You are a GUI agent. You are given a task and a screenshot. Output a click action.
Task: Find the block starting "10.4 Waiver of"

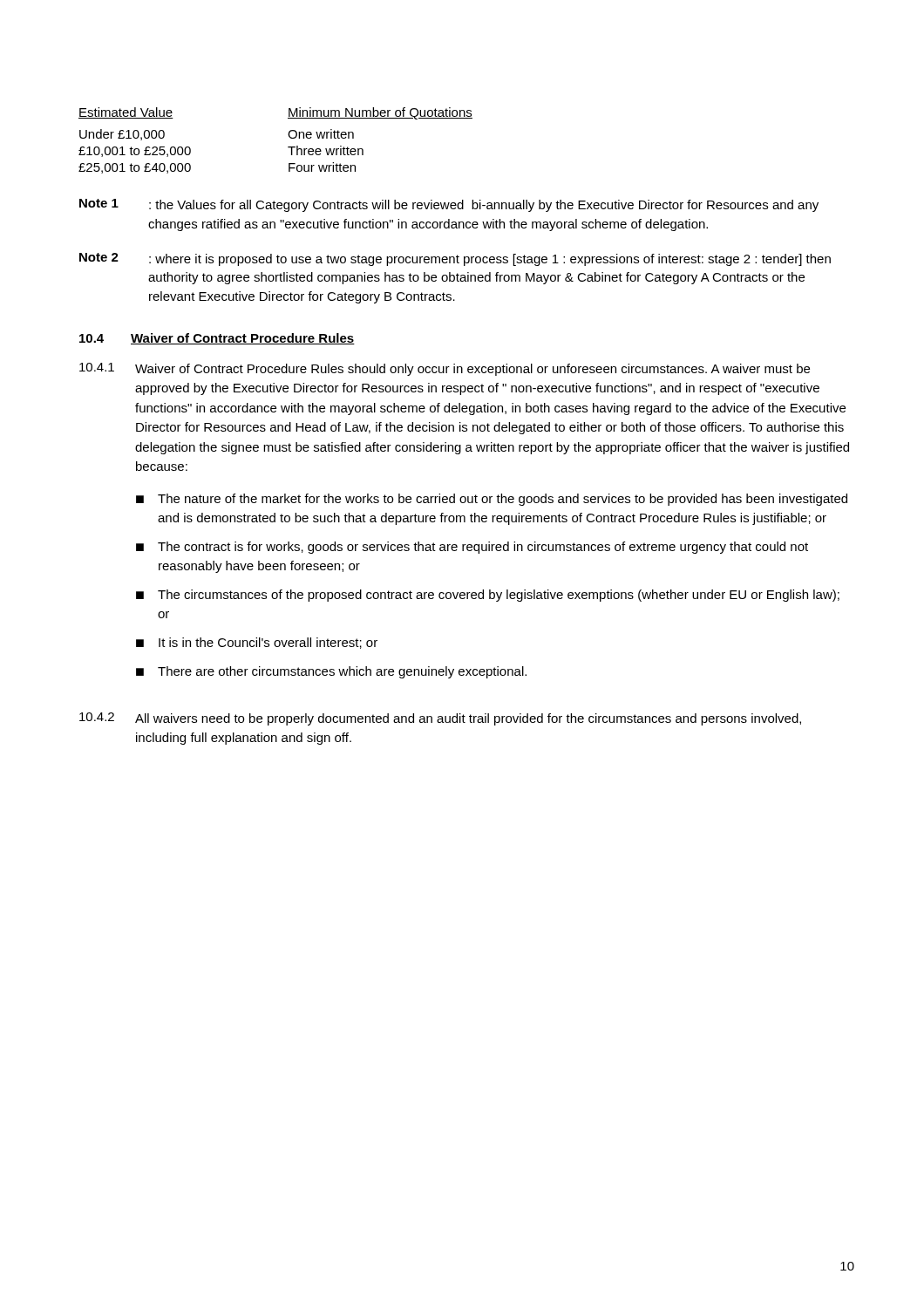point(216,338)
